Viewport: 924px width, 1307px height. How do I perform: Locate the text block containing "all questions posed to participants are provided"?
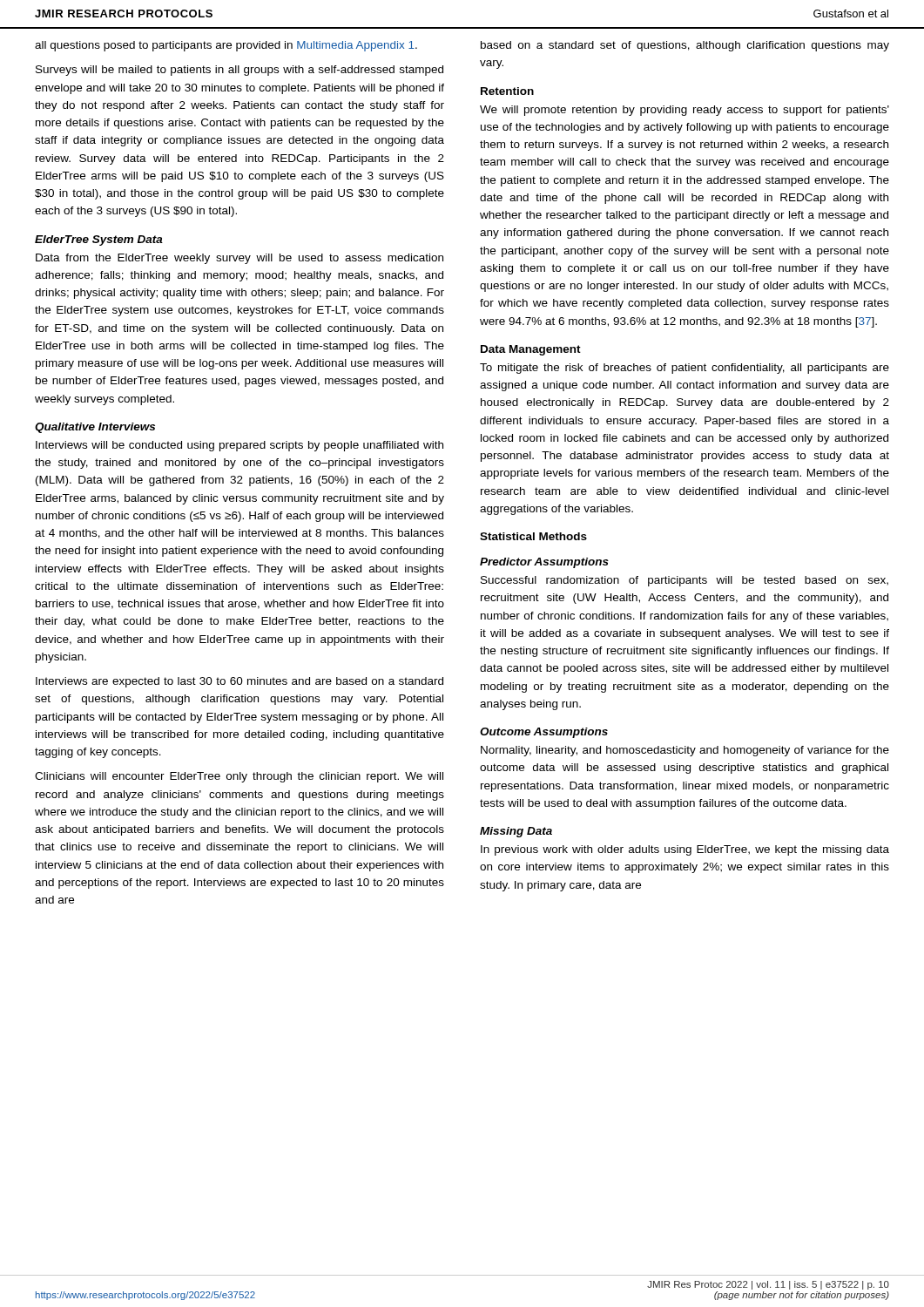point(240,45)
